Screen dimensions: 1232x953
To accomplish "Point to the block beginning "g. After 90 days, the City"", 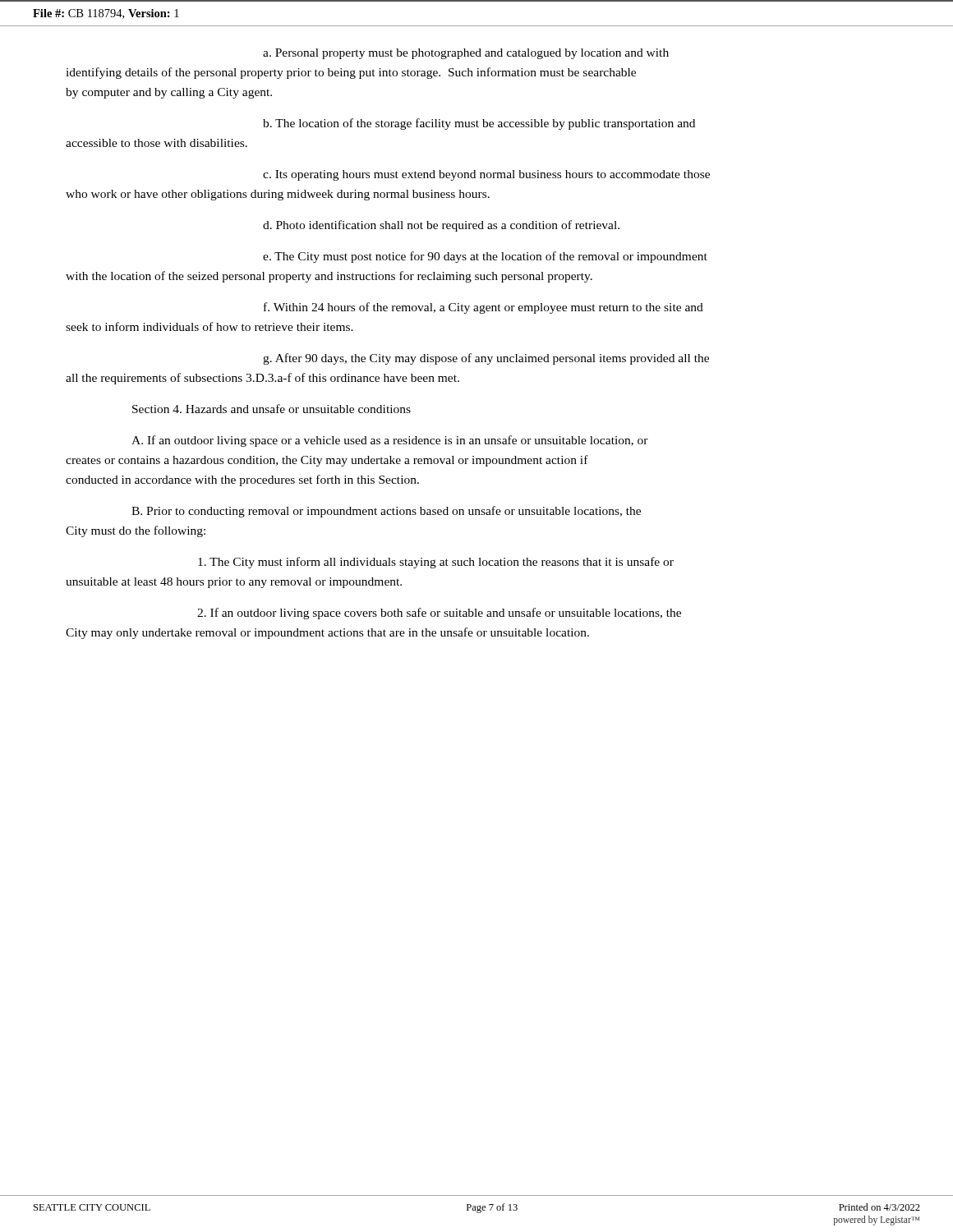I will (476, 368).
